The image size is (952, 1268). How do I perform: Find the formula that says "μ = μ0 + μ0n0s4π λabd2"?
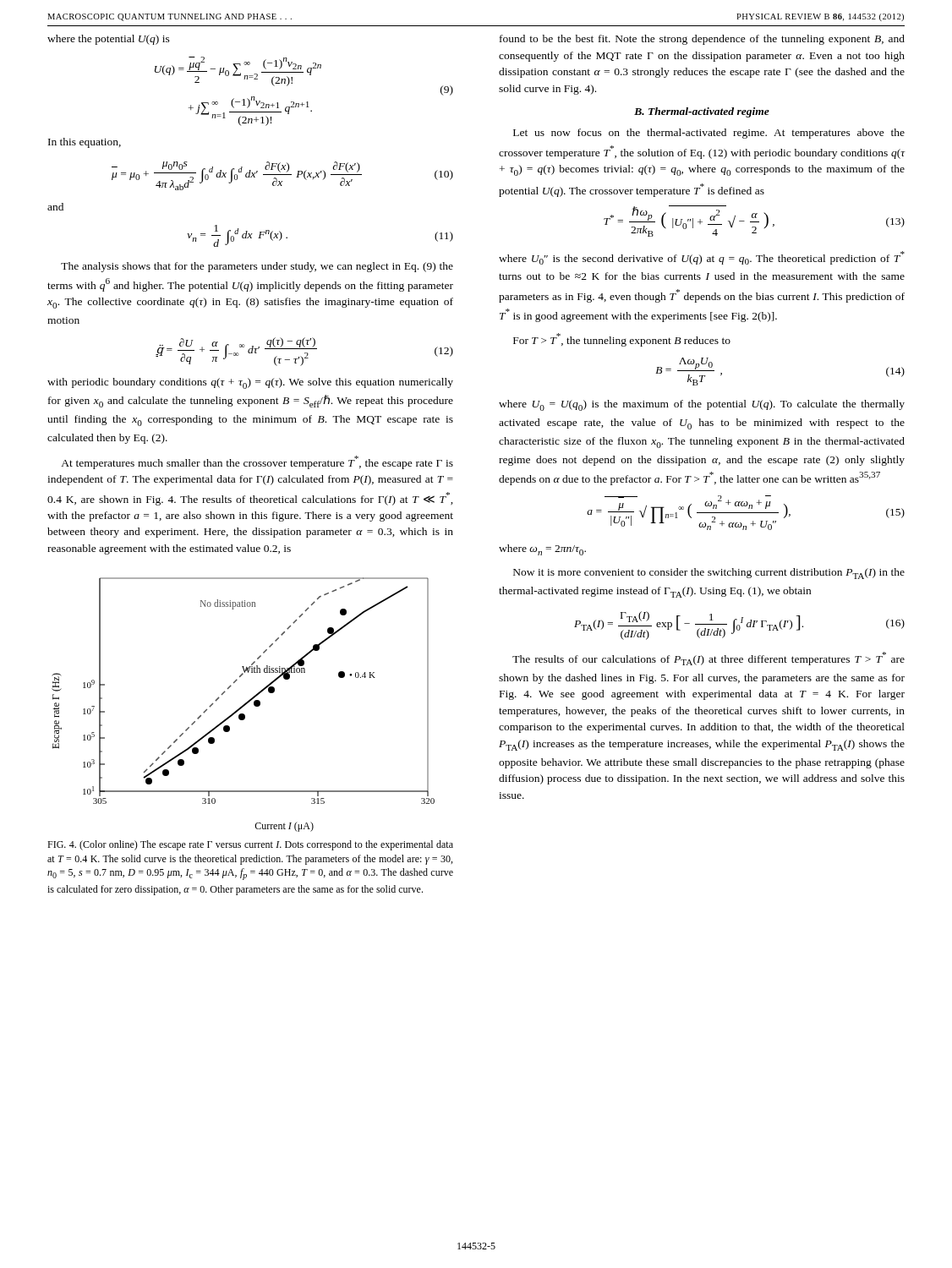(282, 174)
